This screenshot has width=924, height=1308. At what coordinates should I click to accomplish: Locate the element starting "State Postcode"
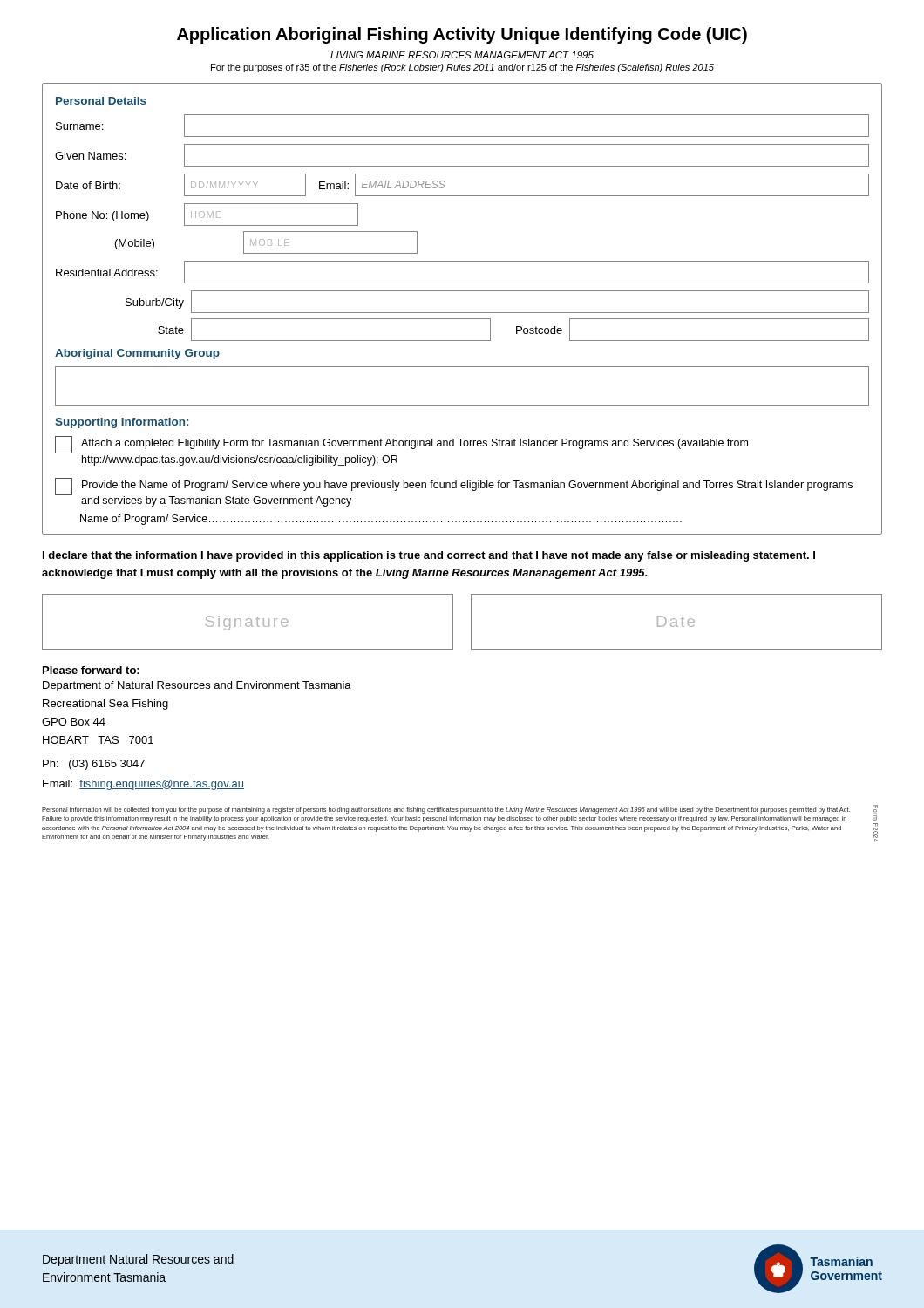click(x=462, y=330)
